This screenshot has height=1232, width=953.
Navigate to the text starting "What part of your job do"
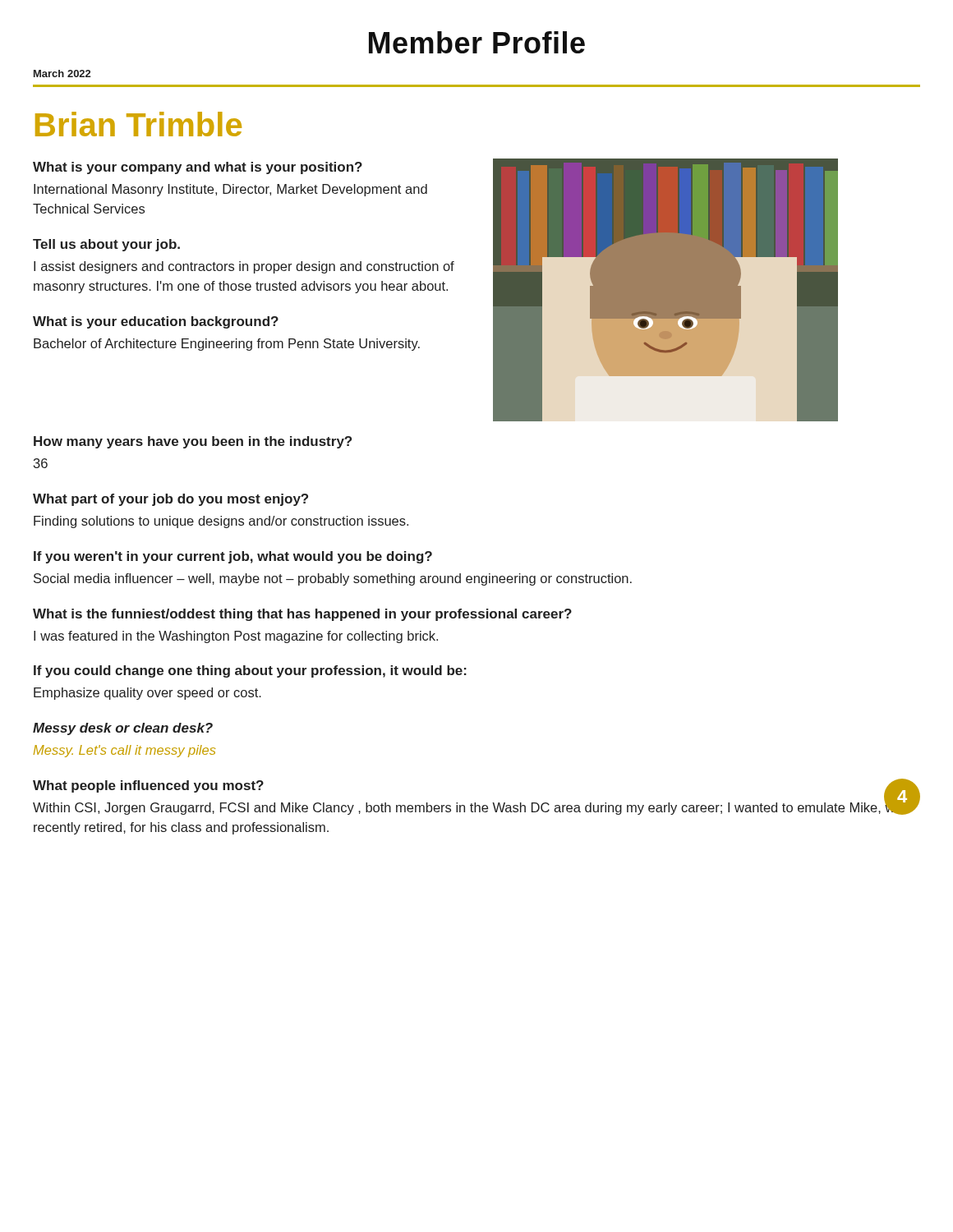click(x=170, y=500)
